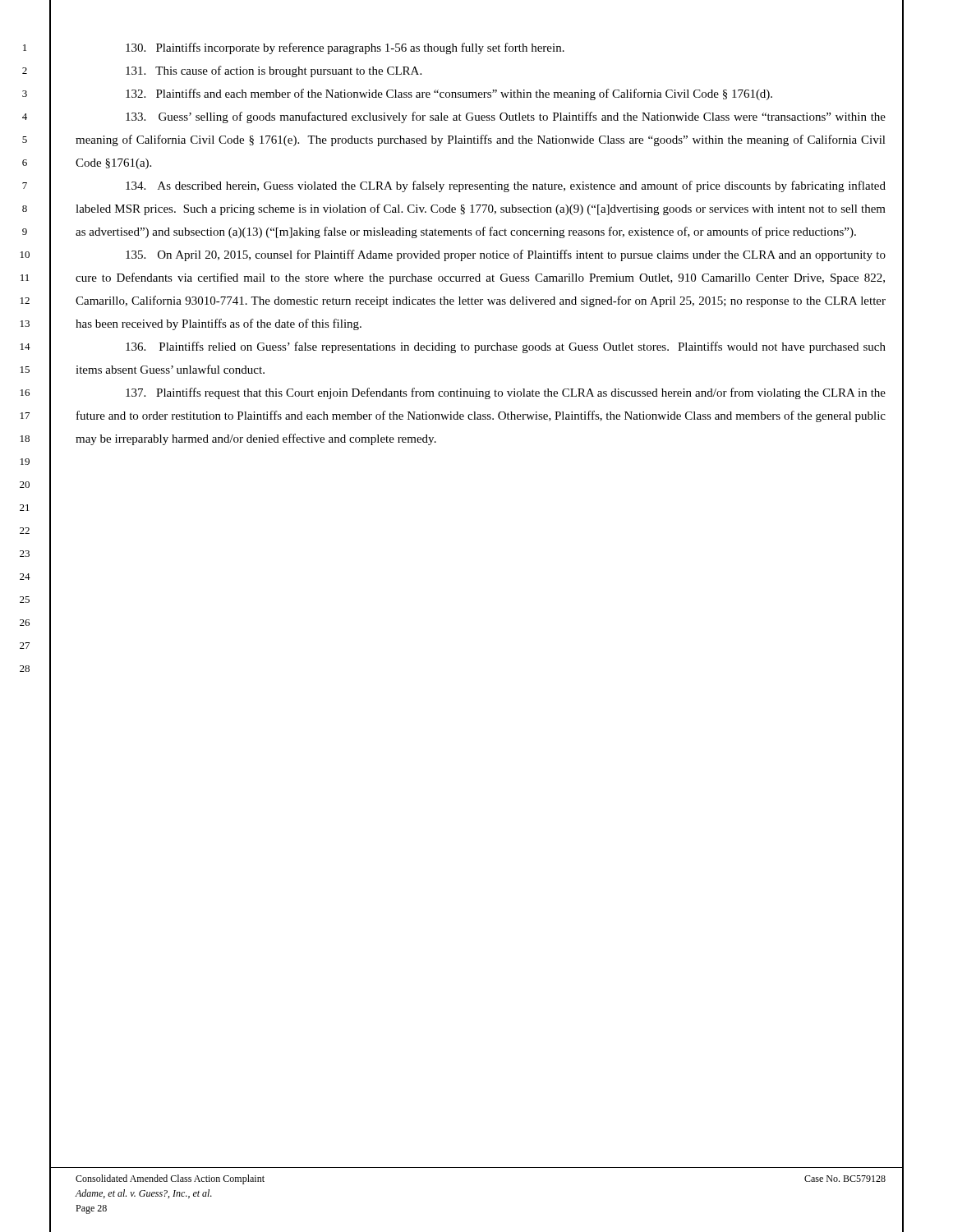The image size is (953, 1232).
Task: Select the element starting "136. Plaintiffs relied on Guess’ false representations in"
Action: [481, 358]
